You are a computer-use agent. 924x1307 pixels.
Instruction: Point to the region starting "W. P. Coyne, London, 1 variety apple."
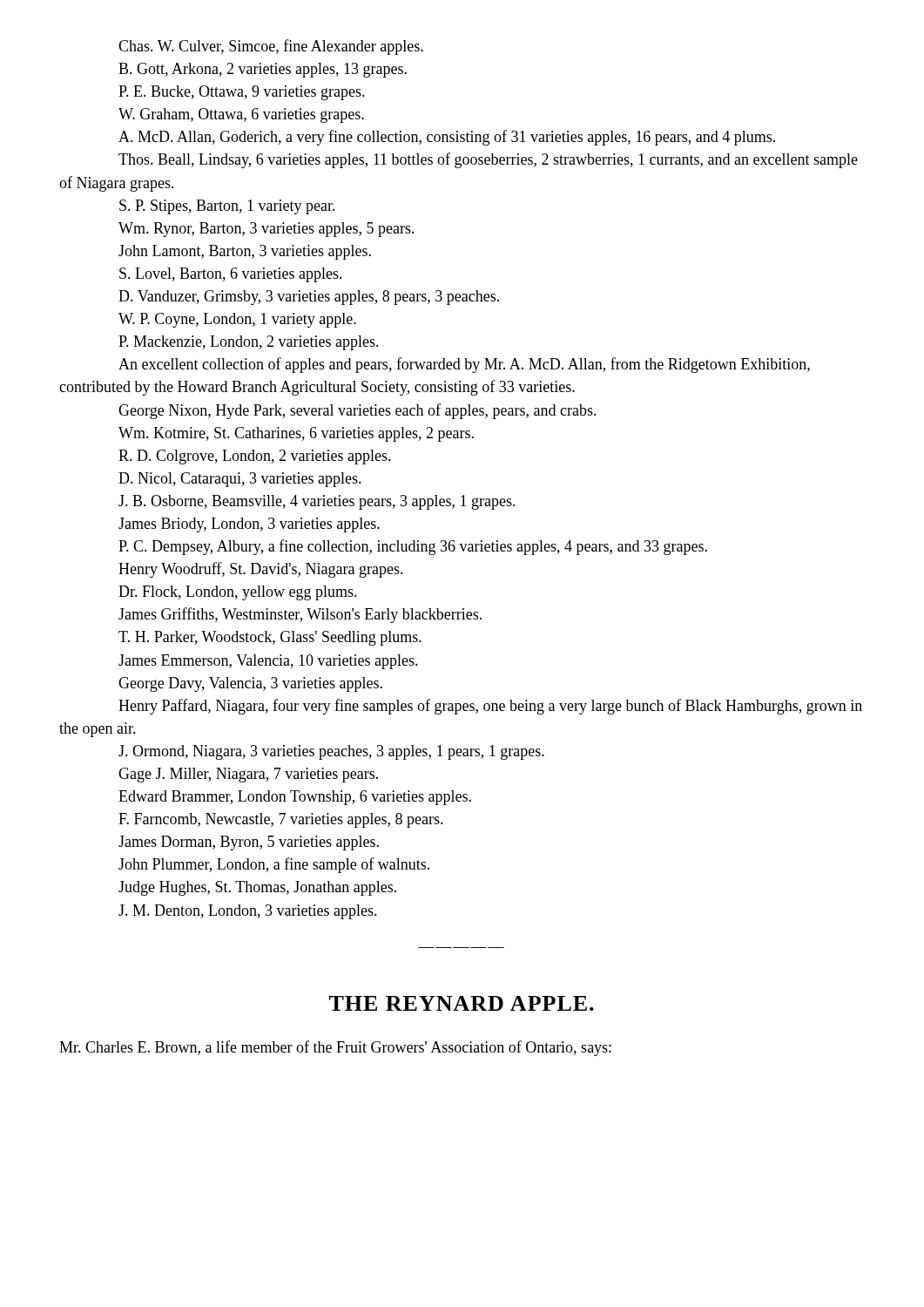(x=238, y=319)
